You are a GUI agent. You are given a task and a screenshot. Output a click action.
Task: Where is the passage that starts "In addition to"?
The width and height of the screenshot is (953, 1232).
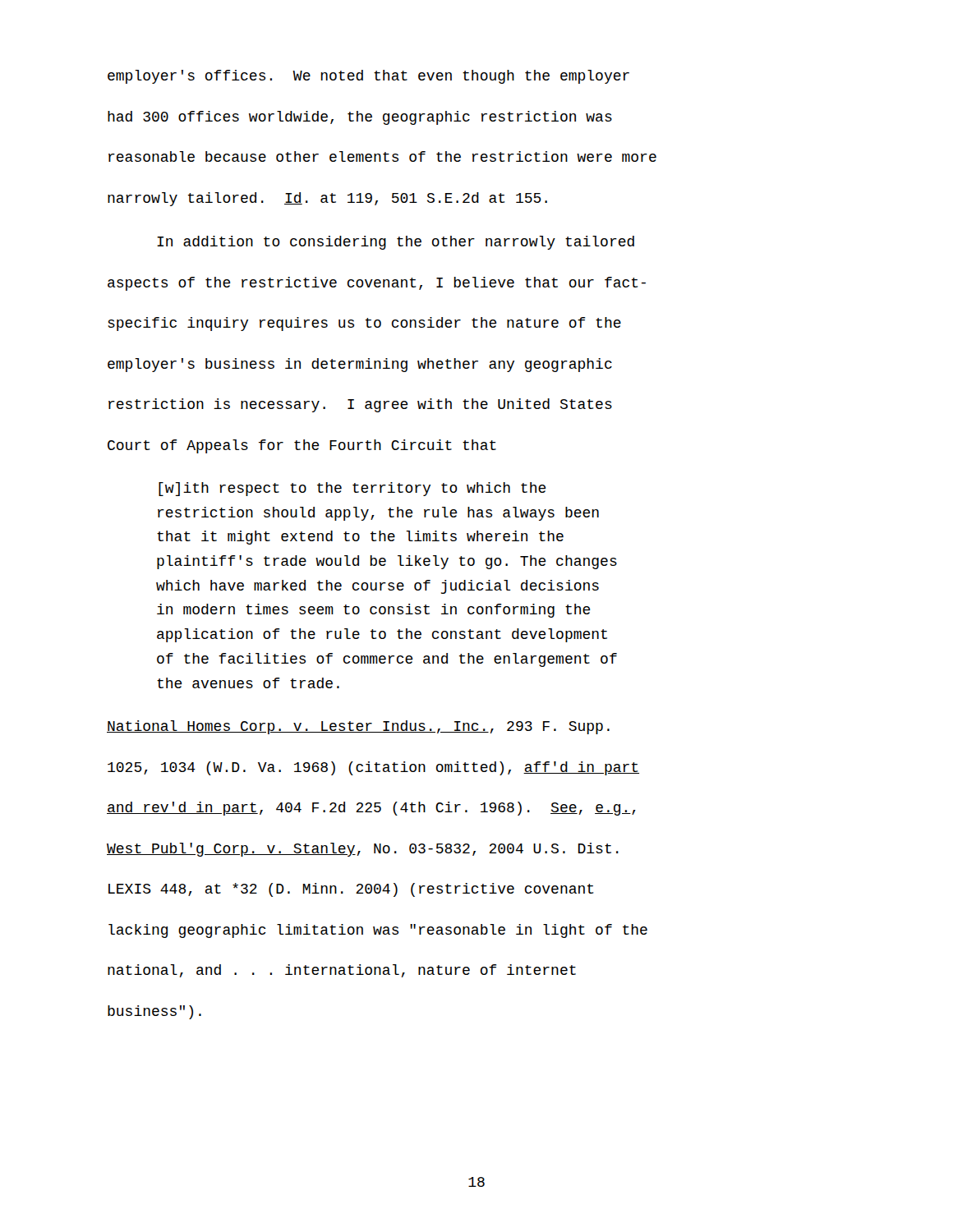[x=396, y=243]
